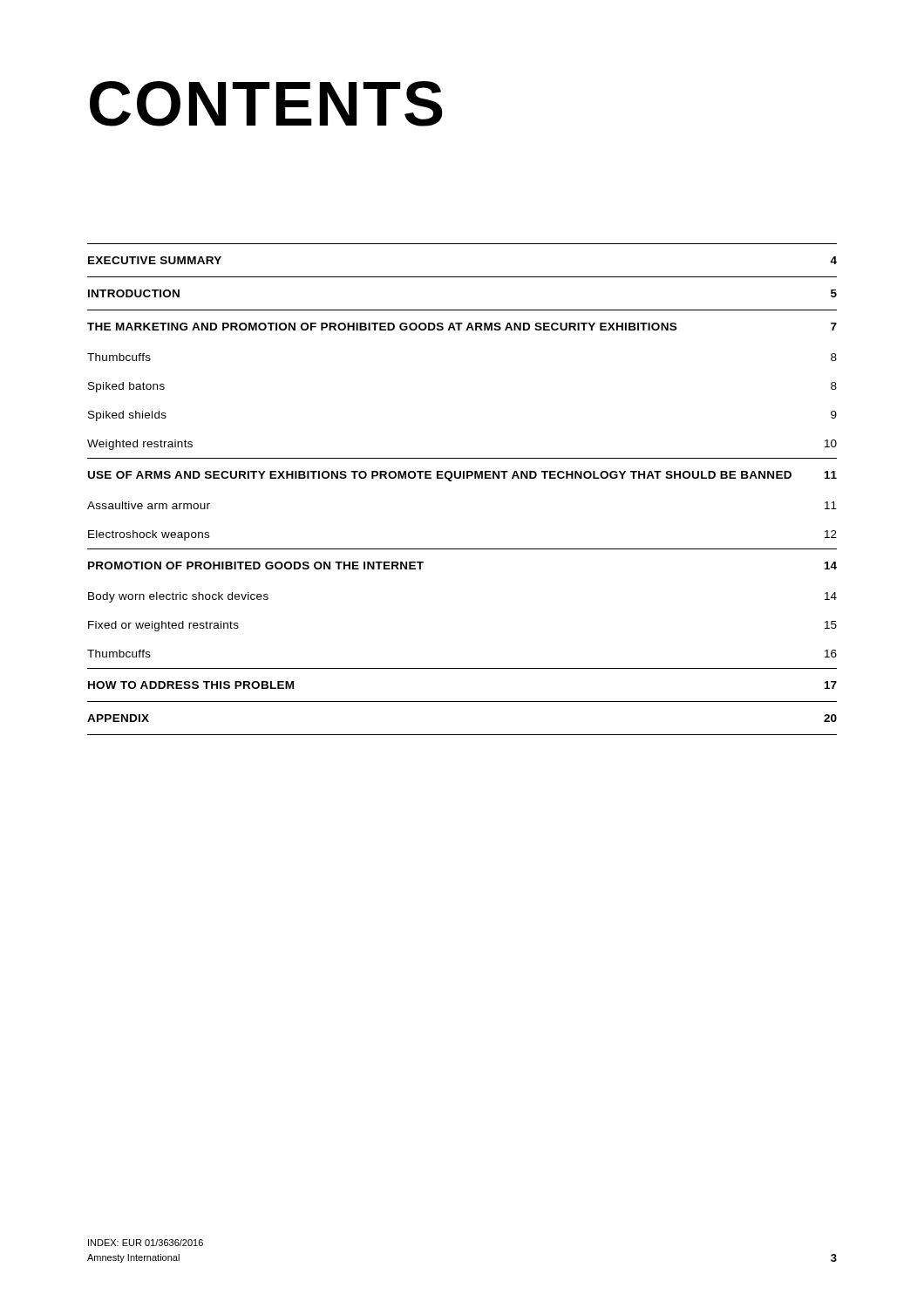Find the passage starting "Introduction 5"
The width and height of the screenshot is (924, 1308).
128,293
